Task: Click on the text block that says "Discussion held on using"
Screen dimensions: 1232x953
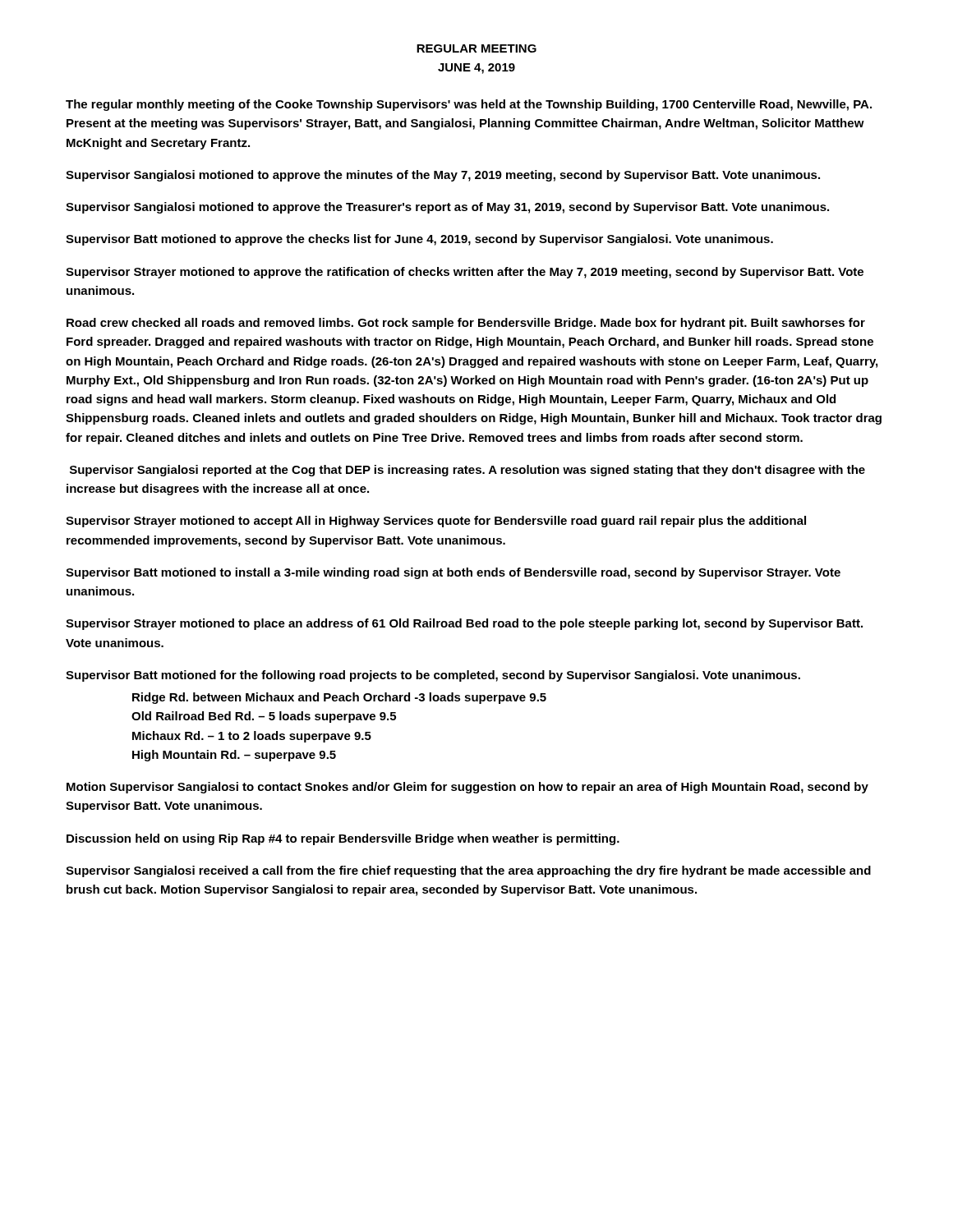Action: [x=343, y=838]
